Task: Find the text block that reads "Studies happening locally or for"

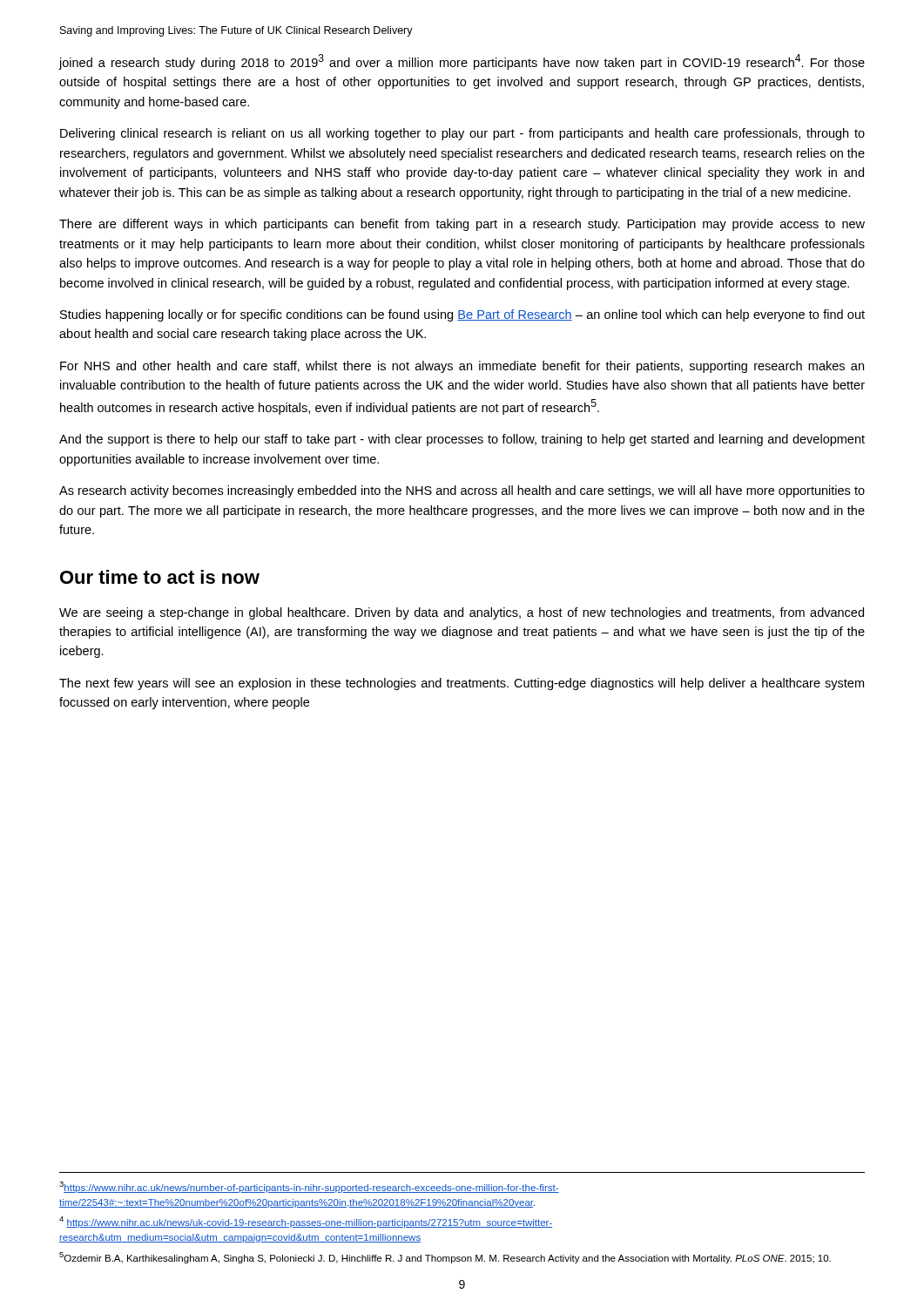Action: pos(462,324)
